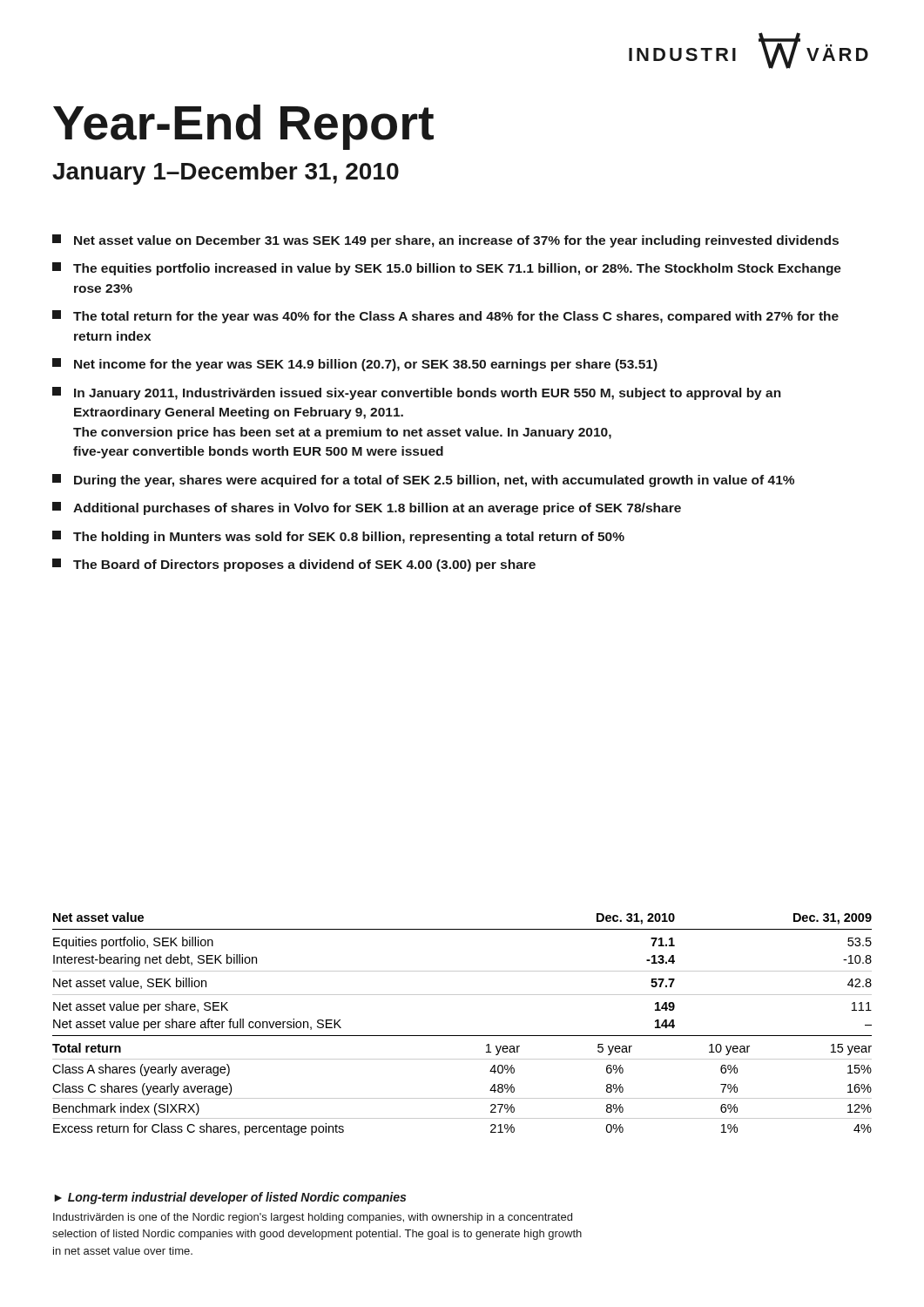Select the logo
The height and width of the screenshot is (1307, 924).
(750, 52)
